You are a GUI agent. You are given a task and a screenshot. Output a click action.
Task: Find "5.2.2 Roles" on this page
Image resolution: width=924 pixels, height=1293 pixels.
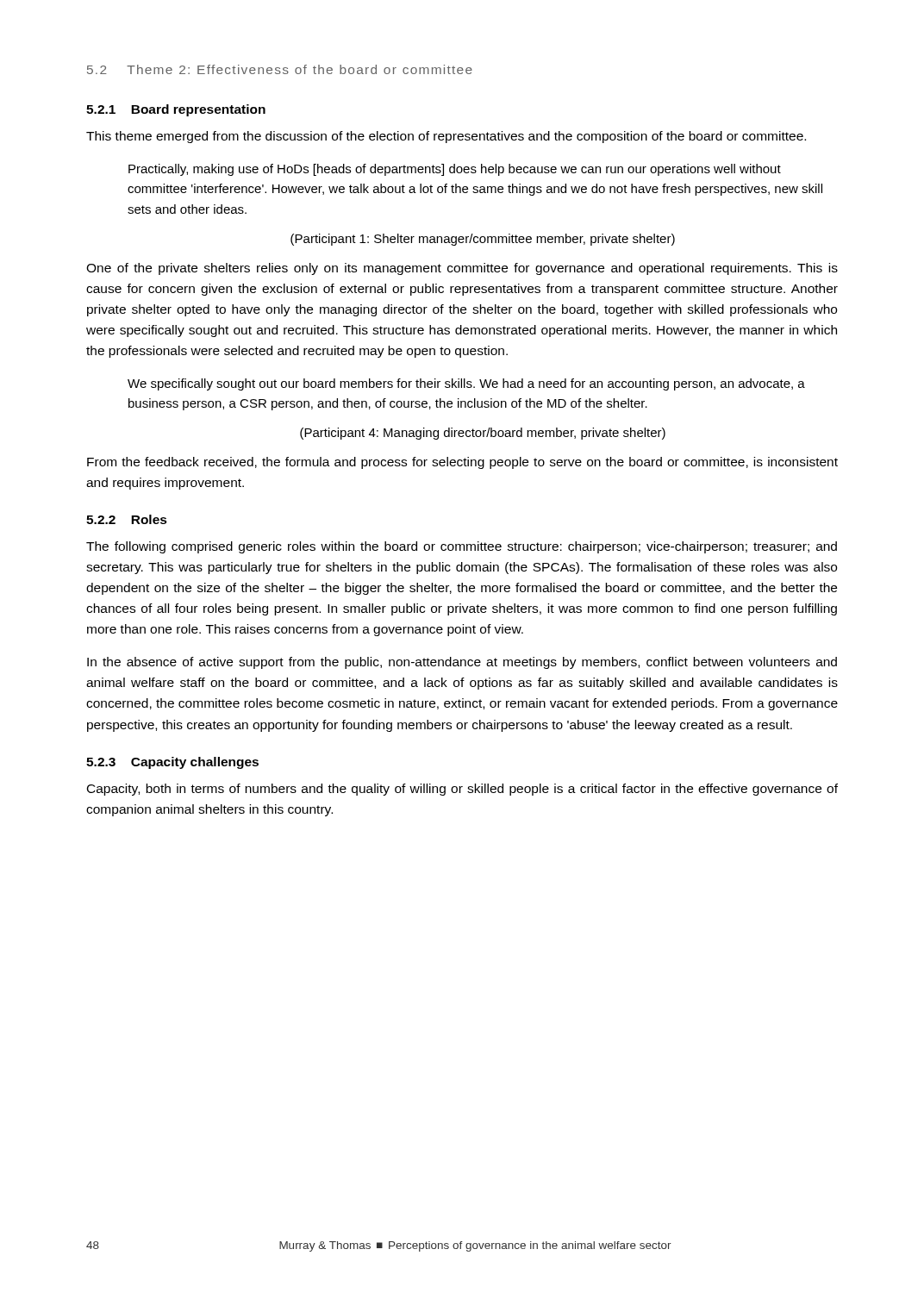click(127, 520)
